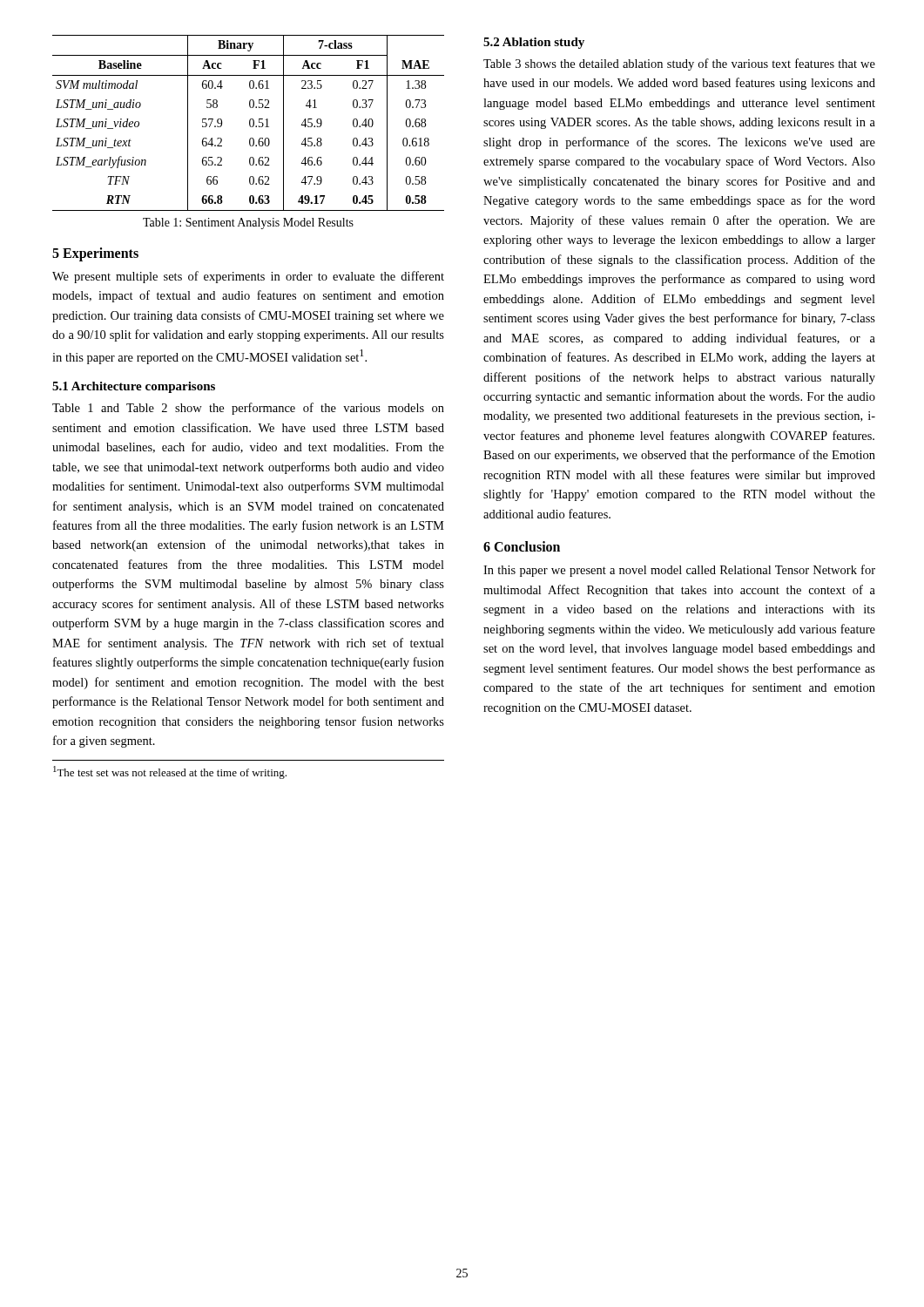The width and height of the screenshot is (924, 1307).
Task: Find the text starting "In this paper we present"
Action: click(x=679, y=639)
